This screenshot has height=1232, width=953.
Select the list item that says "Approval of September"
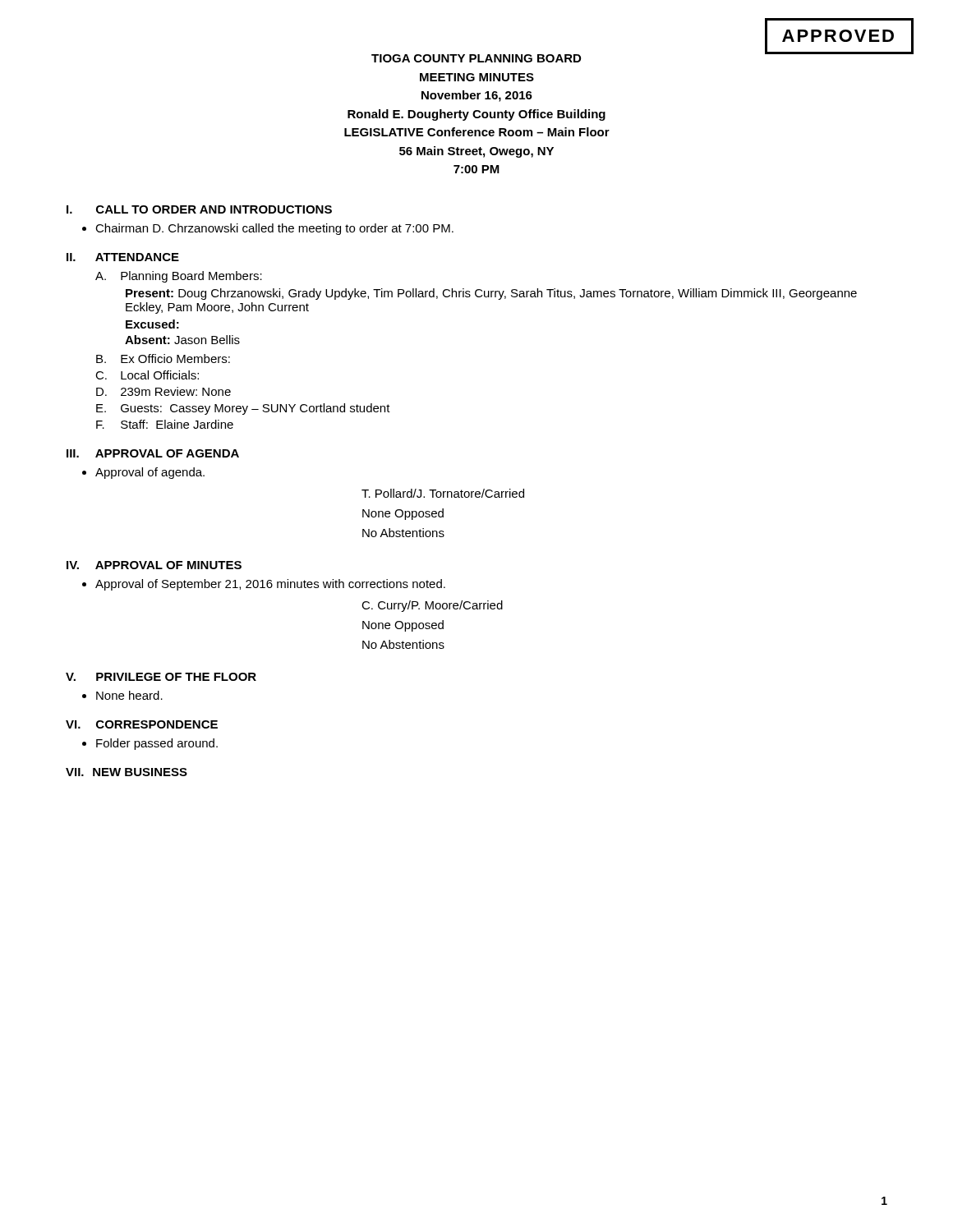pyautogui.click(x=264, y=585)
